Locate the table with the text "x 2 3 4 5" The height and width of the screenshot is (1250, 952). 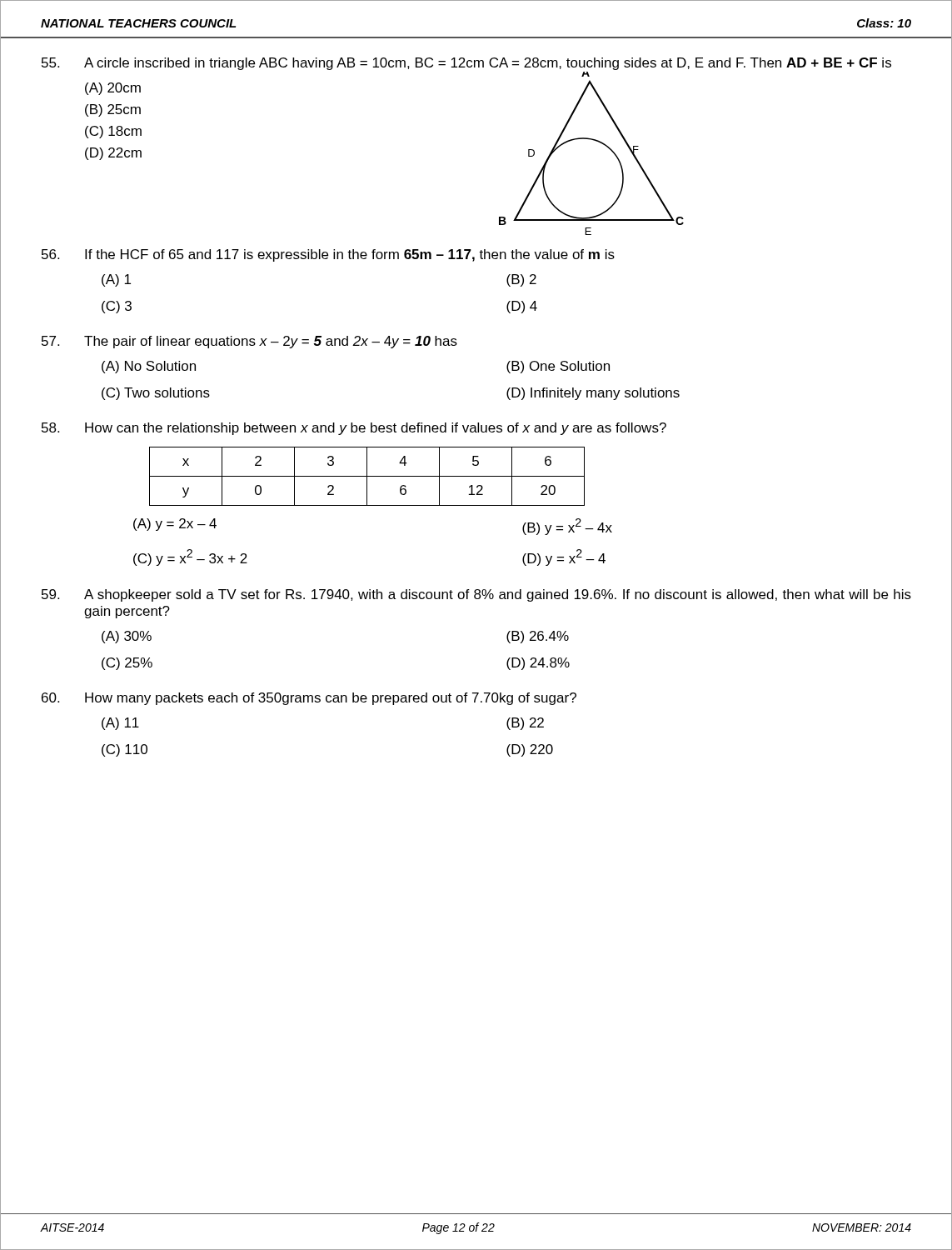click(x=522, y=476)
